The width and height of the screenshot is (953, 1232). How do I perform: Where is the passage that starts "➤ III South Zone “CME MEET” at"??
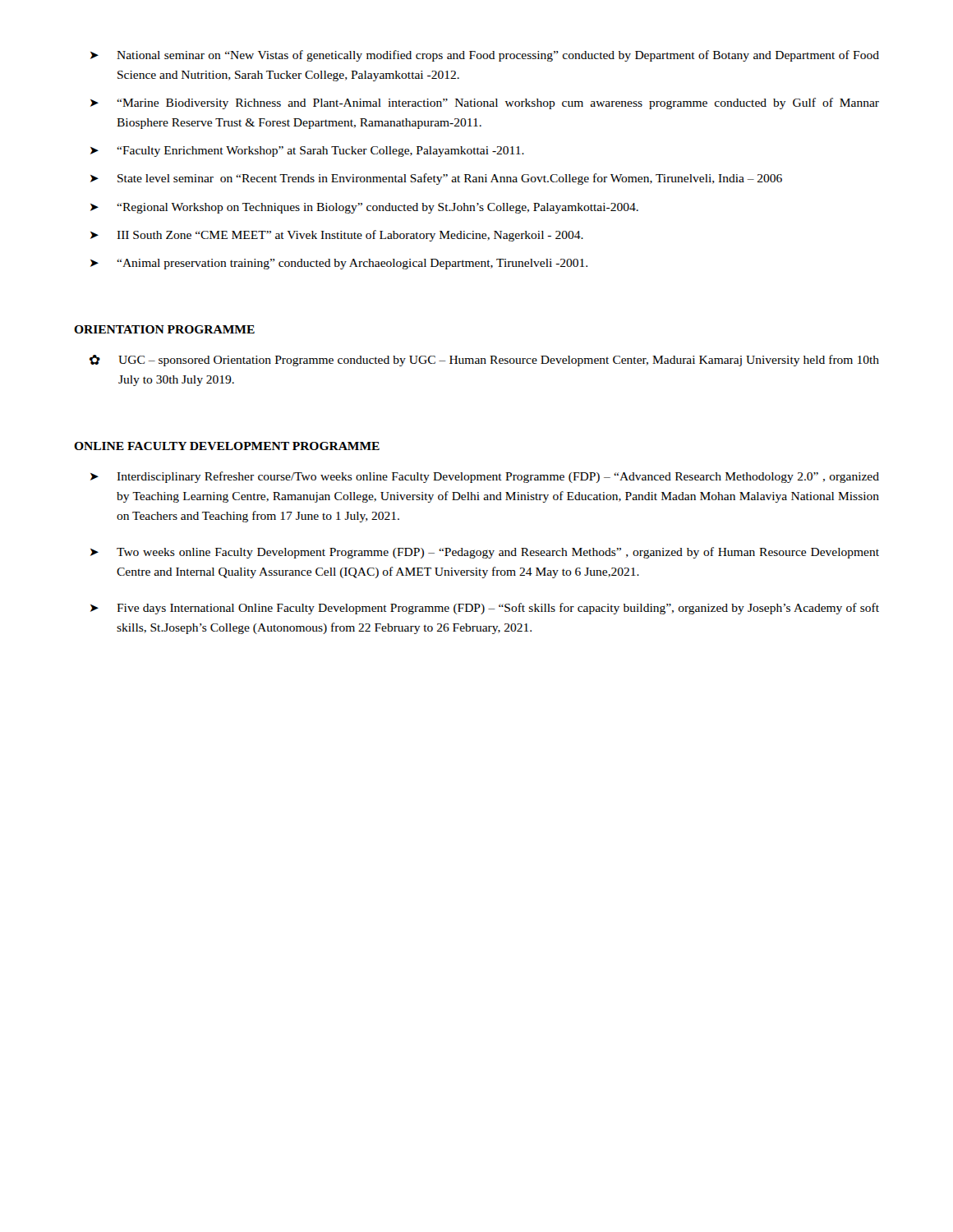484,235
